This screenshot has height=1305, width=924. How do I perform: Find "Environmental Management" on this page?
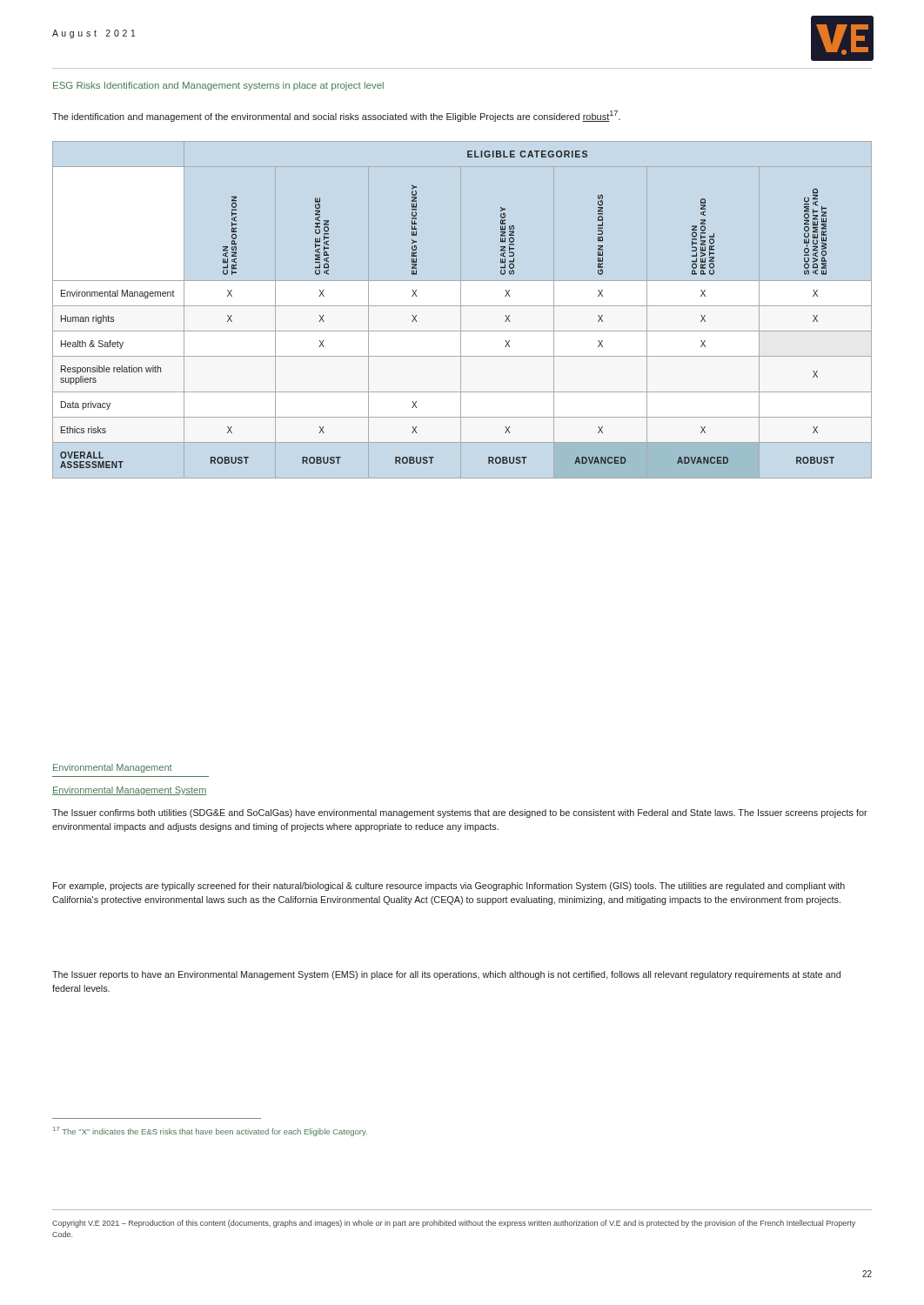coord(112,767)
